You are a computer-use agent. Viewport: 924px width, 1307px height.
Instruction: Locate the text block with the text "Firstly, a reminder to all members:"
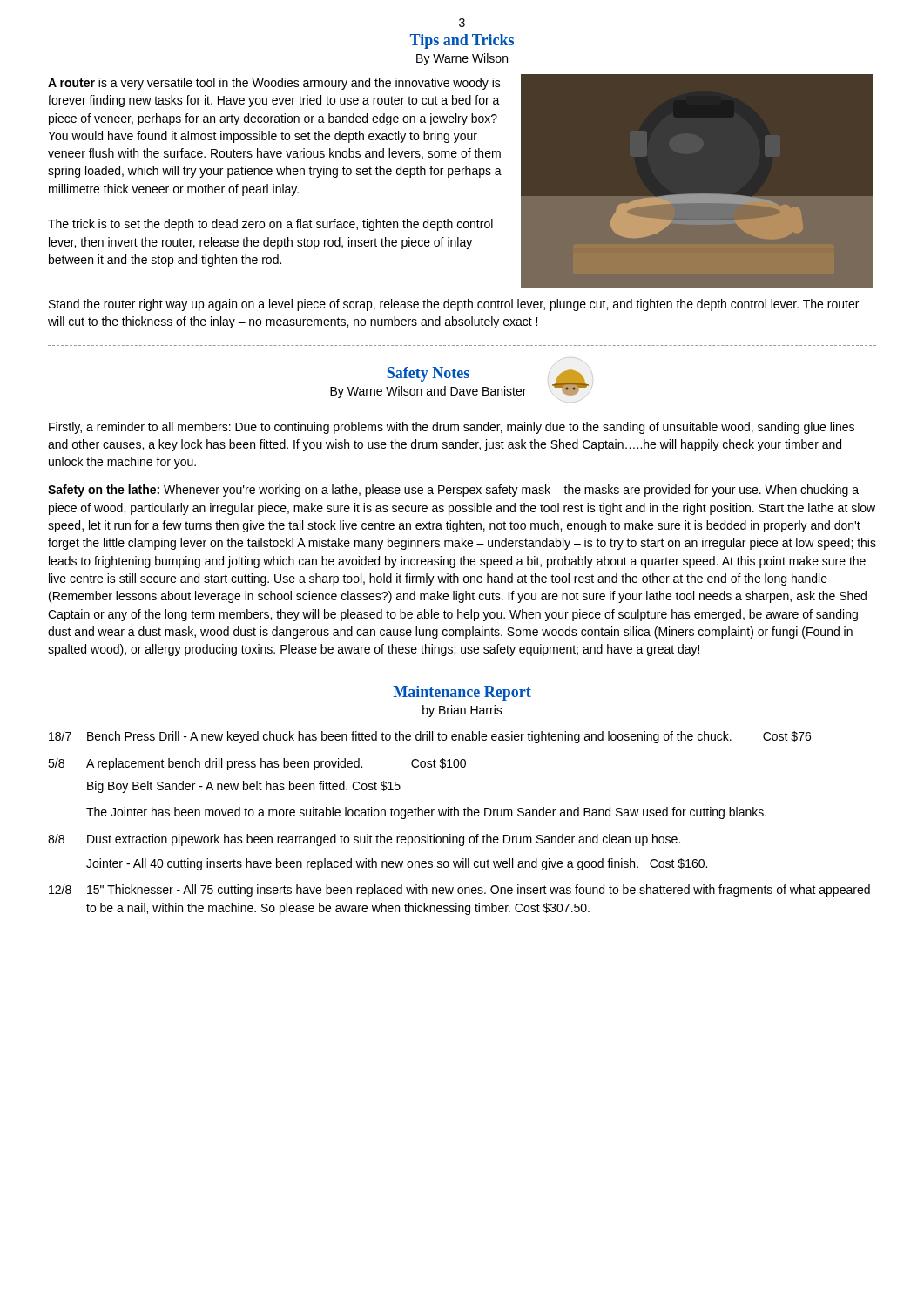pyautogui.click(x=451, y=444)
